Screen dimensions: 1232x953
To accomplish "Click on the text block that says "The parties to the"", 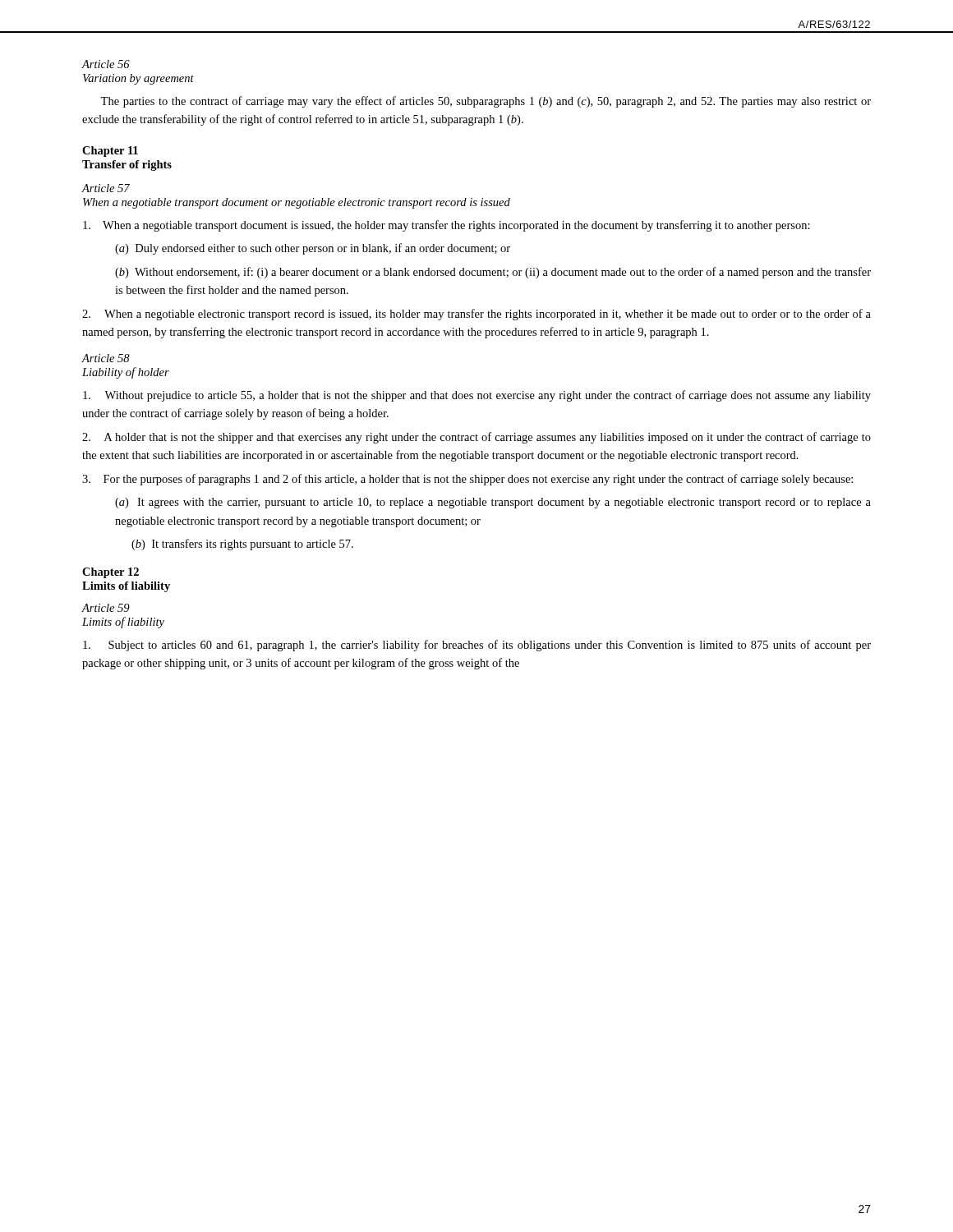I will tap(476, 110).
